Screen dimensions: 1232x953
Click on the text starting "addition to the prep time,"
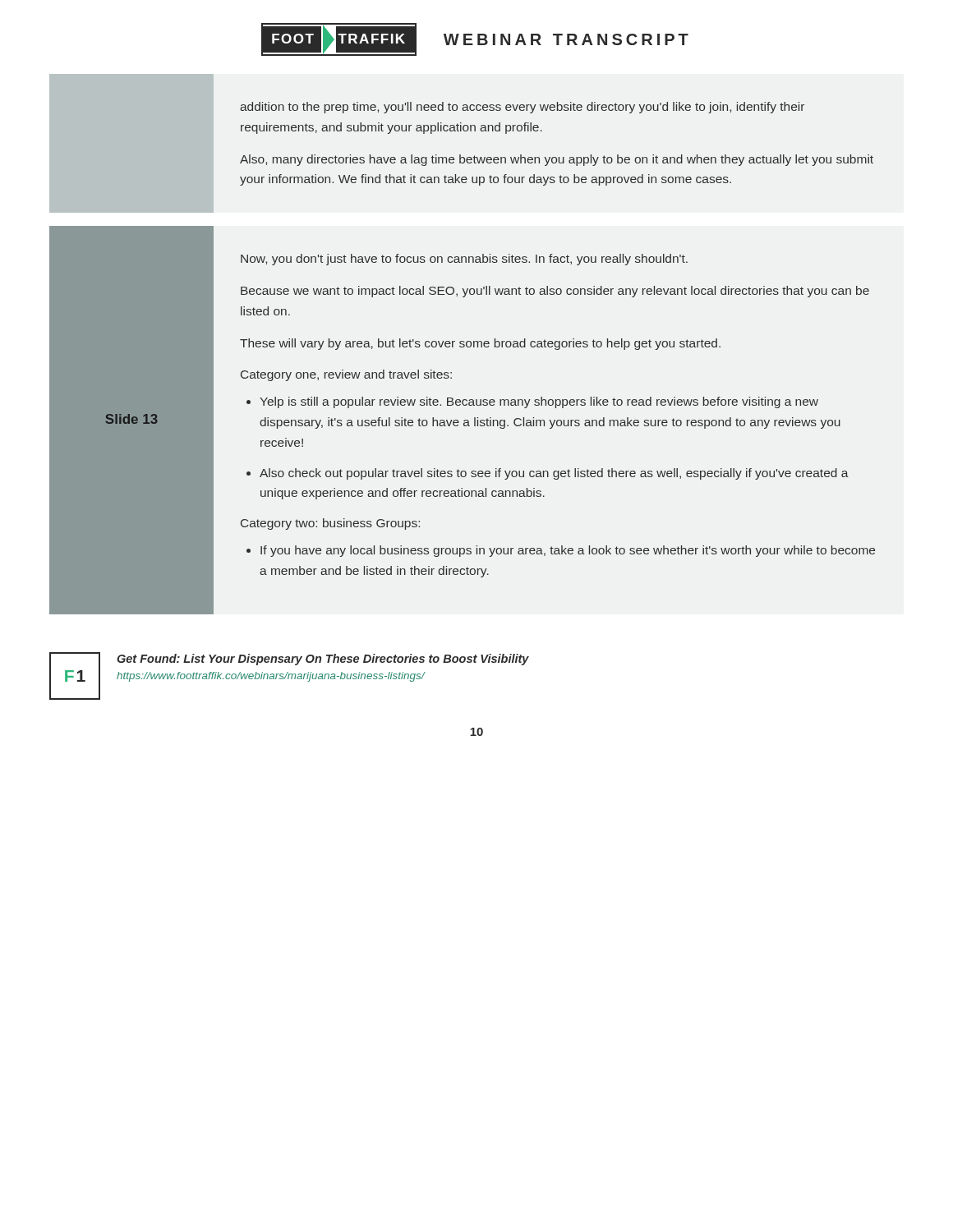coord(522,108)
